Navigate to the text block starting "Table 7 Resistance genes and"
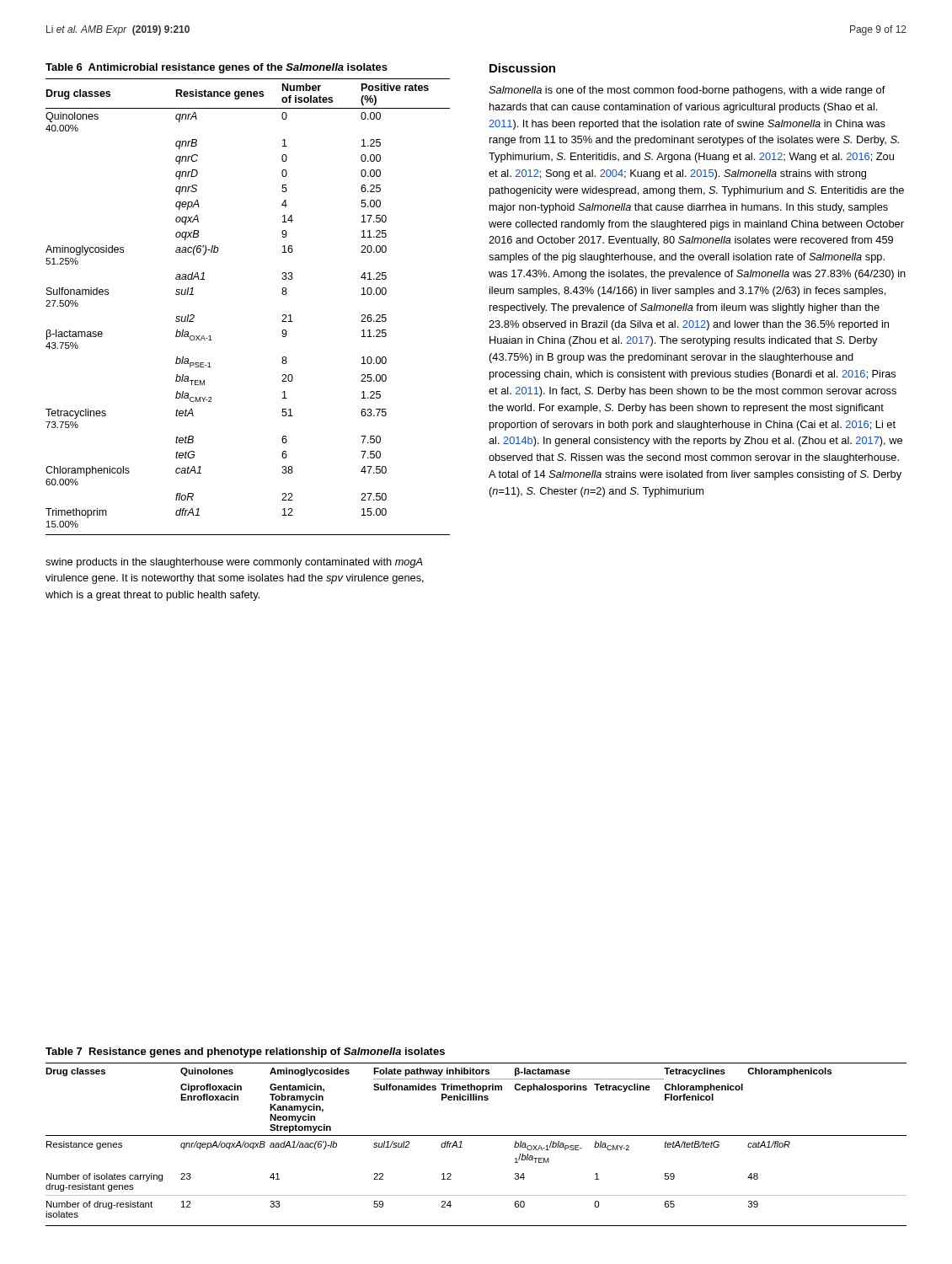Image resolution: width=952 pixels, height=1264 pixels. 245,1051
